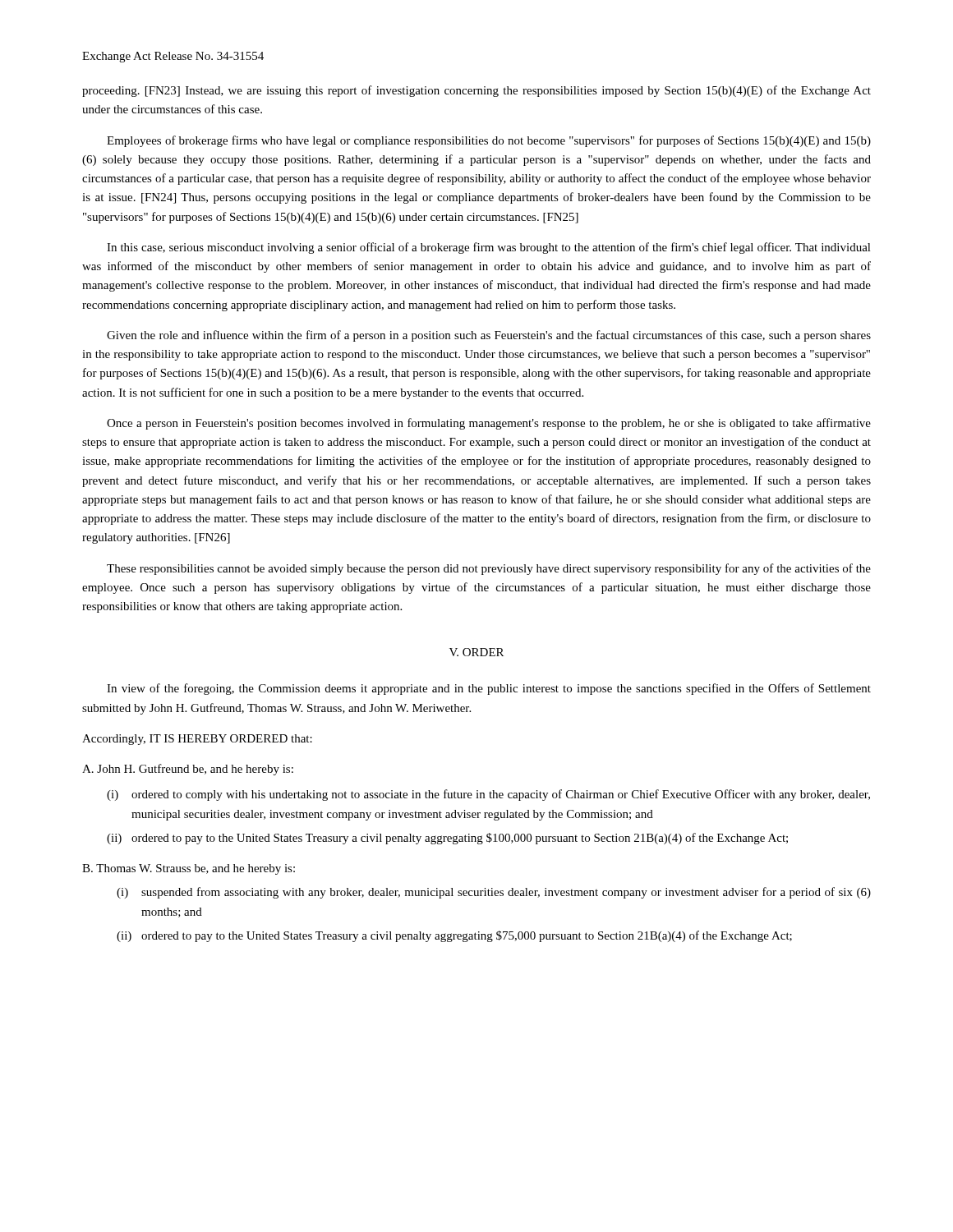Navigate to the block starting "proceeding. [FN23] Instead, we are issuing this report"

476,100
